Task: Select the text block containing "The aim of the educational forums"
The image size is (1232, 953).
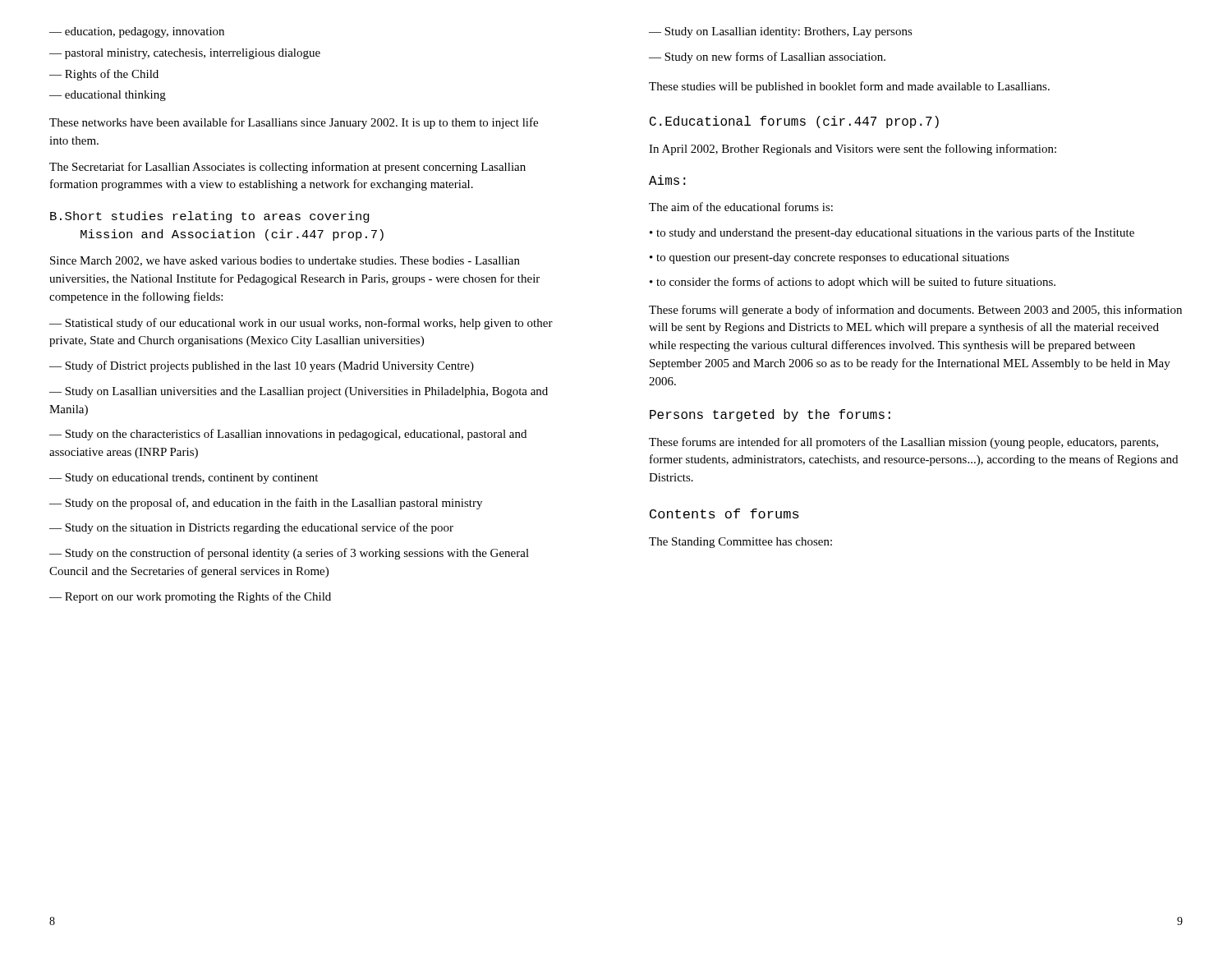Action: pyautogui.click(x=741, y=207)
